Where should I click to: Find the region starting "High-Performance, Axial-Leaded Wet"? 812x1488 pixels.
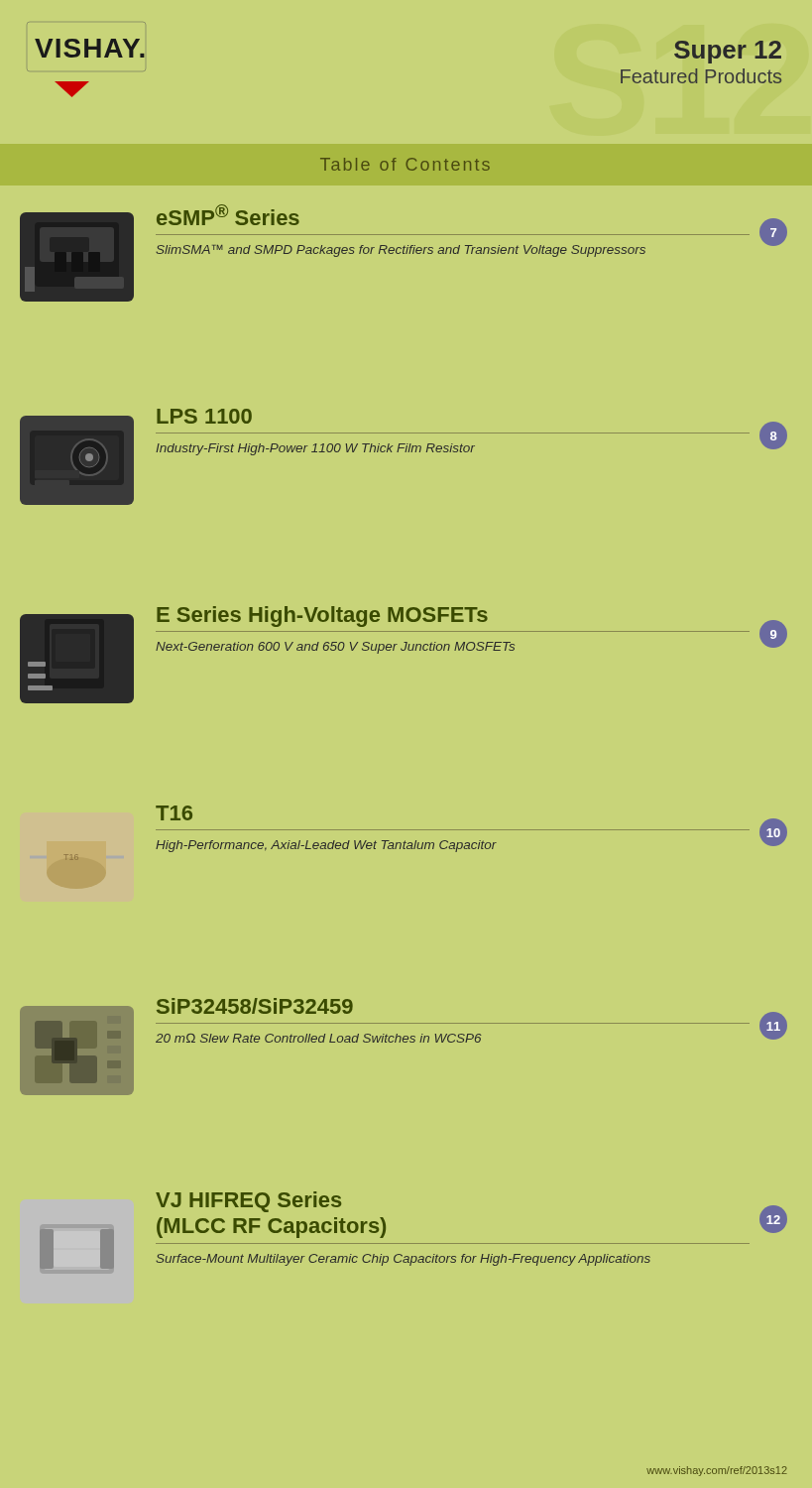(326, 845)
